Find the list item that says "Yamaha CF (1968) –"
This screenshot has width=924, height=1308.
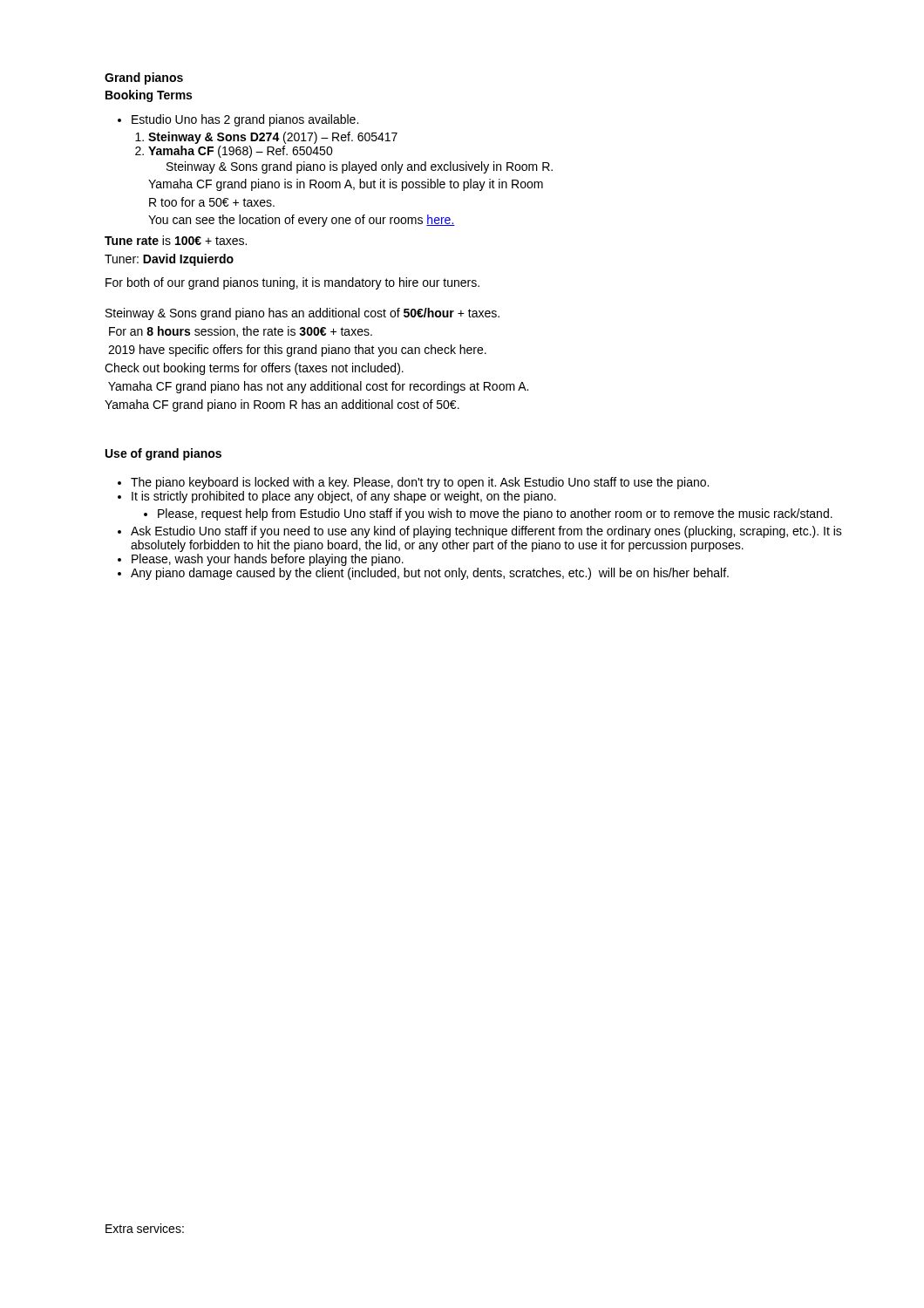351,185
